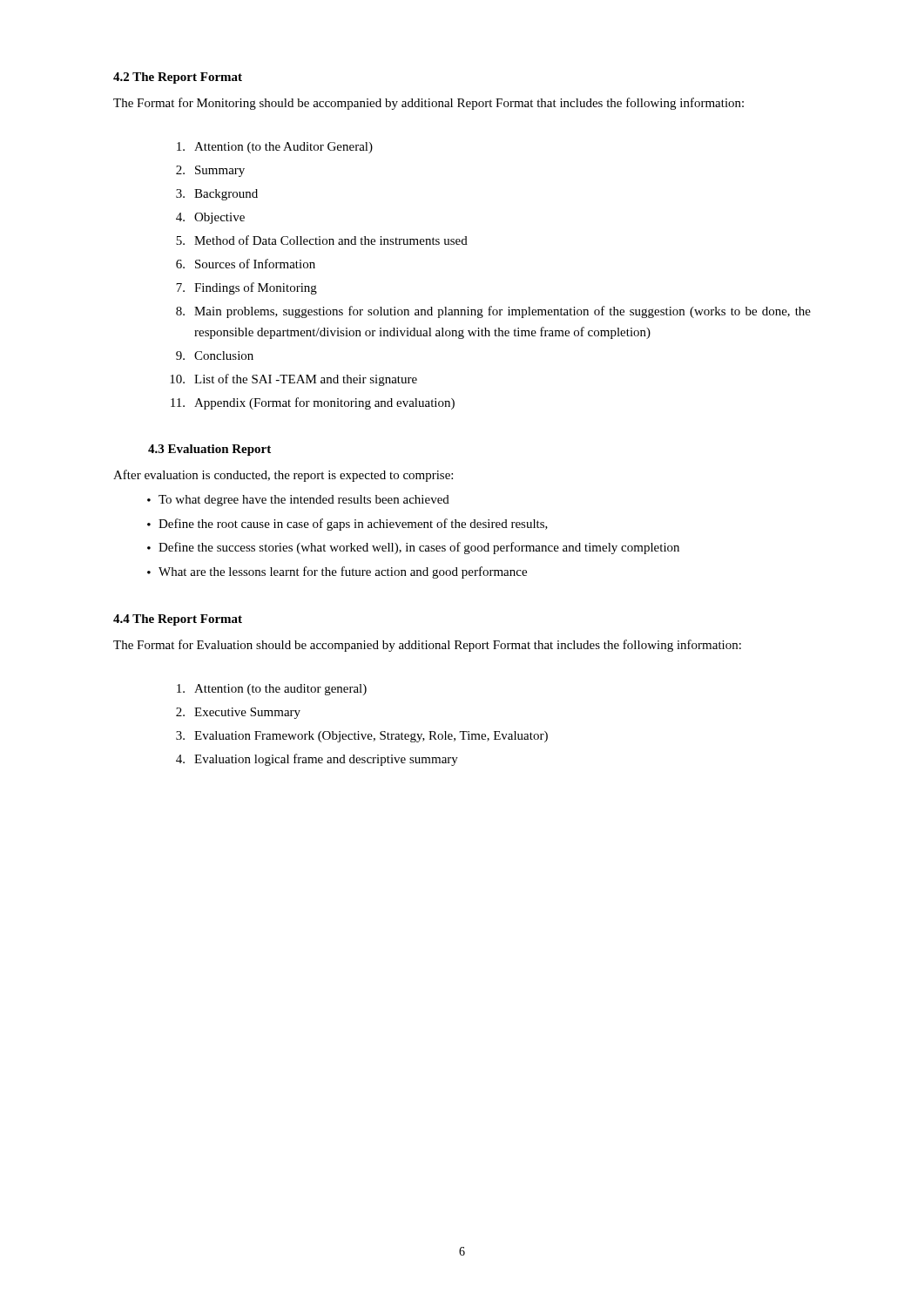
Task: Find the block on this page that starts "After evaluation is conducted, the report is expected"
Action: pyautogui.click(x=284, y=474)
